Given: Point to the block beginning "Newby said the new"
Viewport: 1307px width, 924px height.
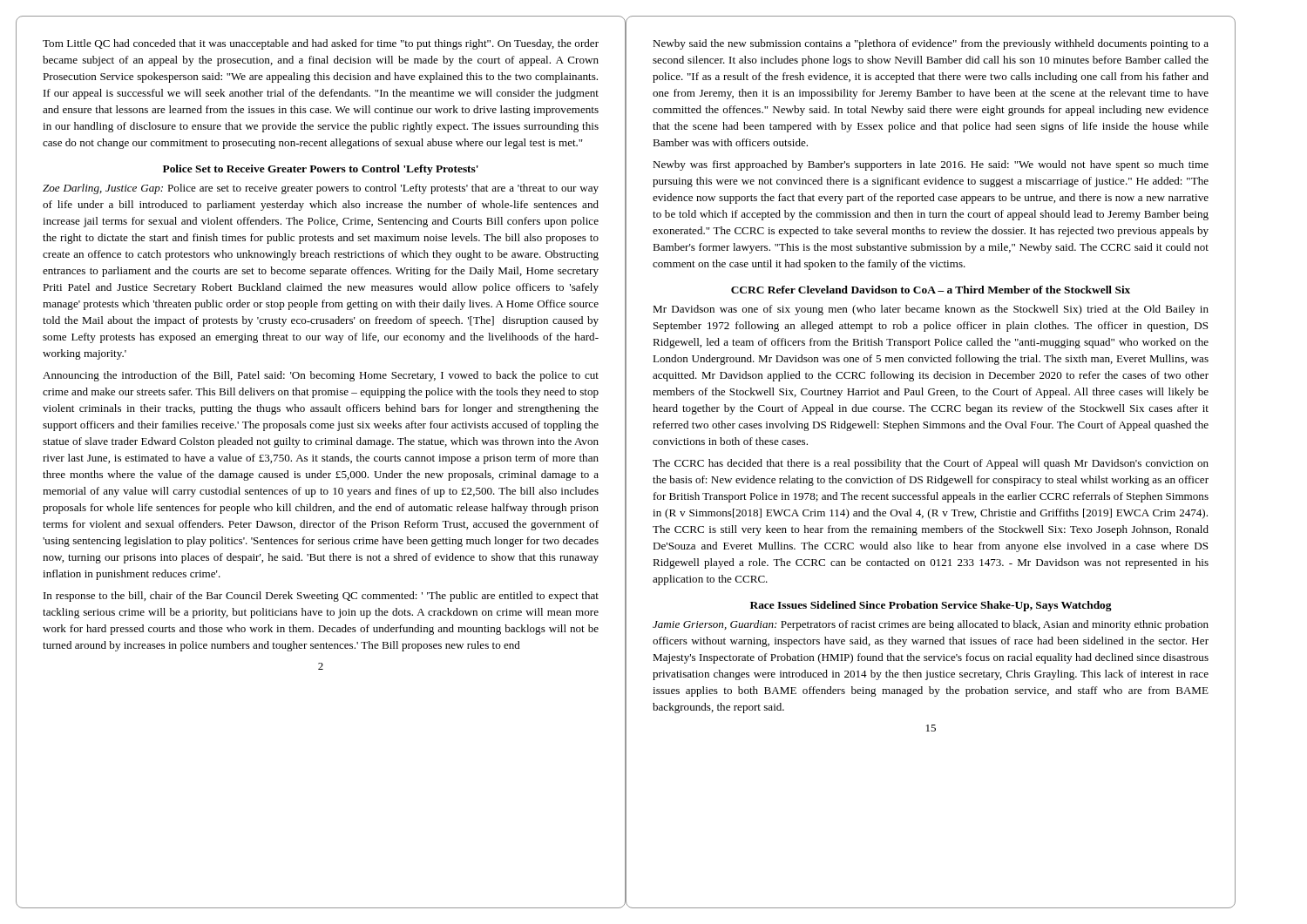Looking at the screenshot, I should (x=931, y=94).
